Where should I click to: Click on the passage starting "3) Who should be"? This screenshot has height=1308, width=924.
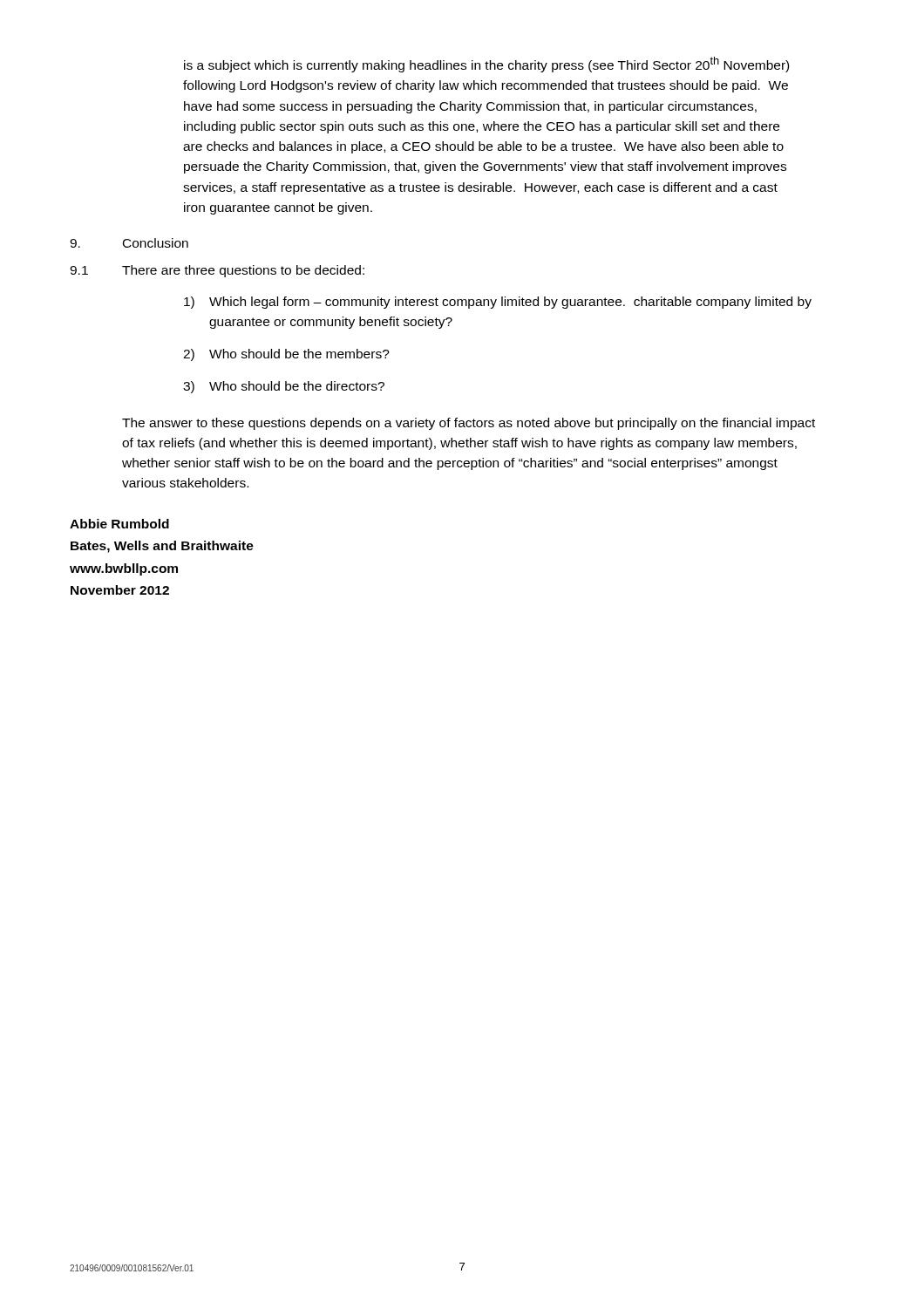pos(284,387)
